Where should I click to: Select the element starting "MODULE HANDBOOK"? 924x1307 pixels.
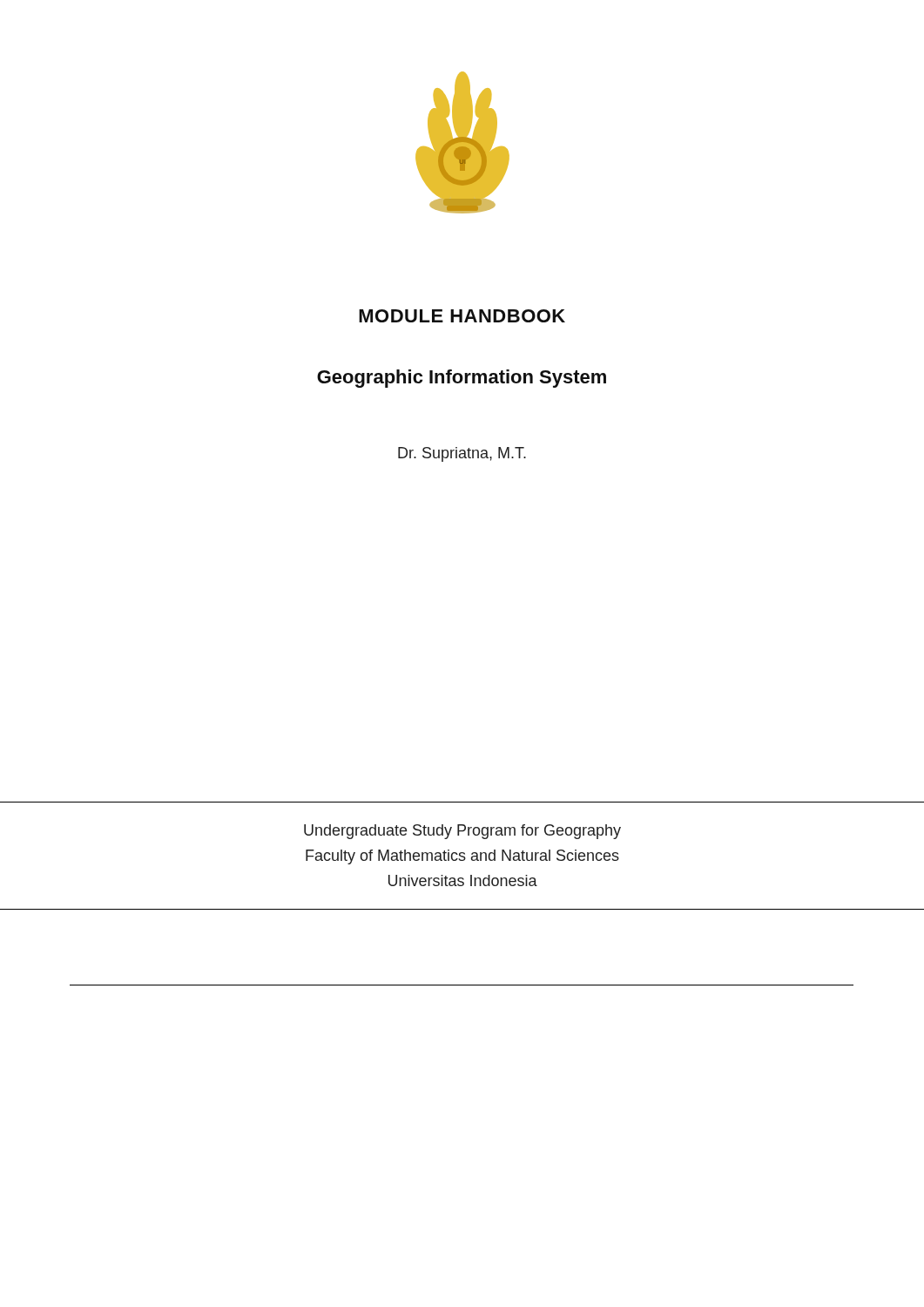(x=462, y=316)
